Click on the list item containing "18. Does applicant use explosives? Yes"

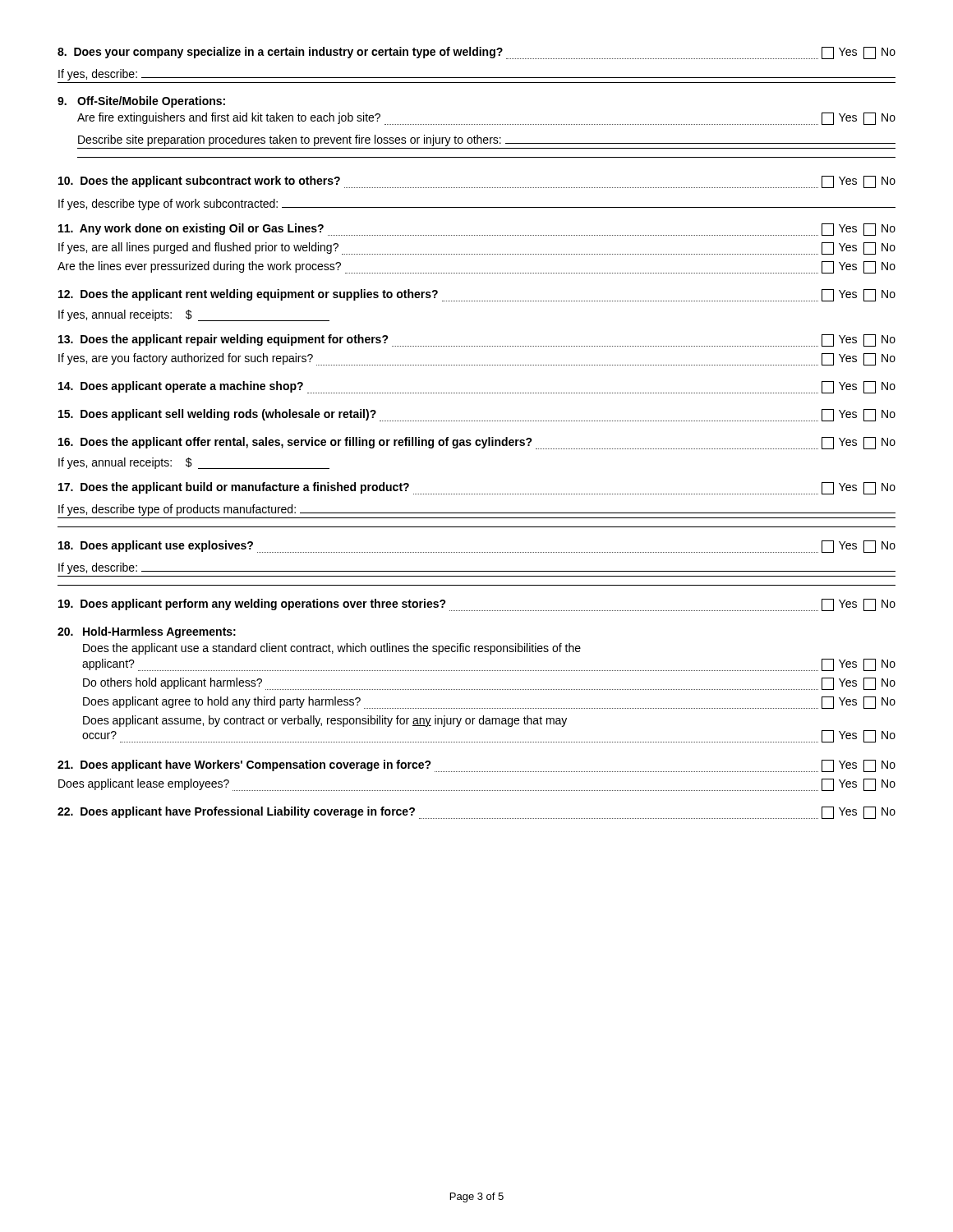476,562
